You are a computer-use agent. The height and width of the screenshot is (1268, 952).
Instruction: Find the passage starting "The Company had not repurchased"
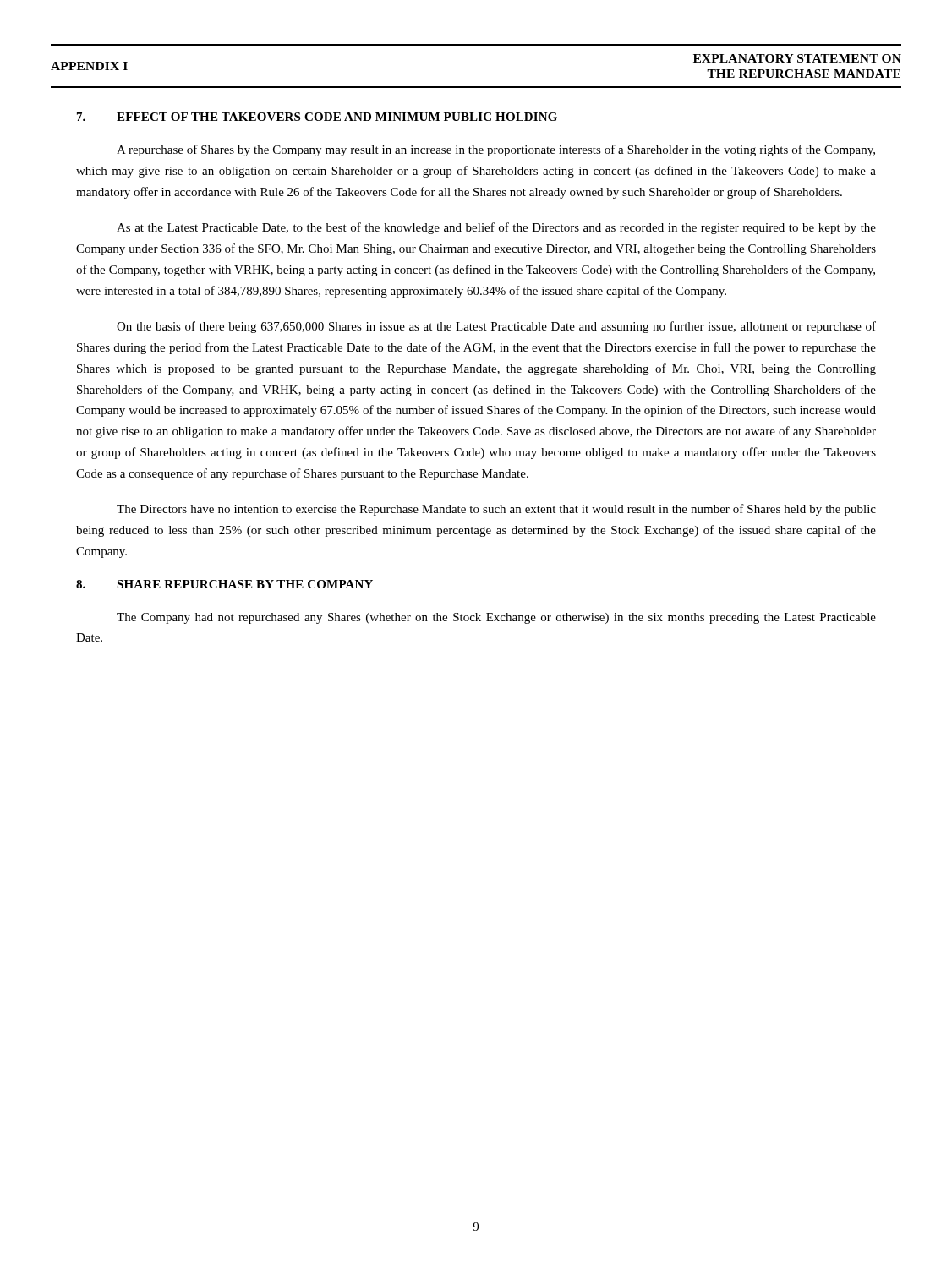tap(476, 627)
